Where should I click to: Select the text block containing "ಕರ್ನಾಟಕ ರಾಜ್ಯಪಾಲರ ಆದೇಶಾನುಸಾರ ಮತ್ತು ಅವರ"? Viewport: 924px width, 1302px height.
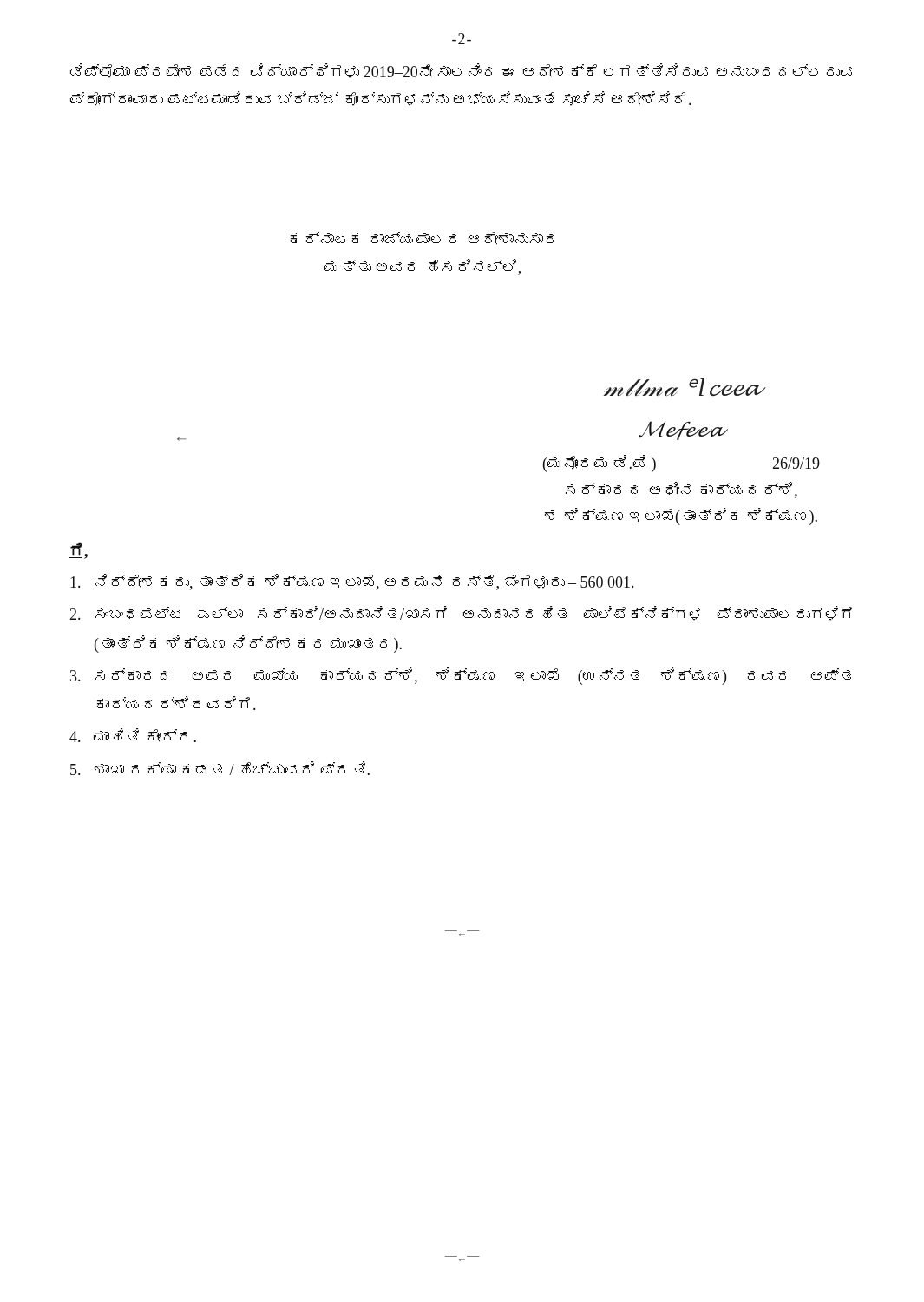coord(423,254)
